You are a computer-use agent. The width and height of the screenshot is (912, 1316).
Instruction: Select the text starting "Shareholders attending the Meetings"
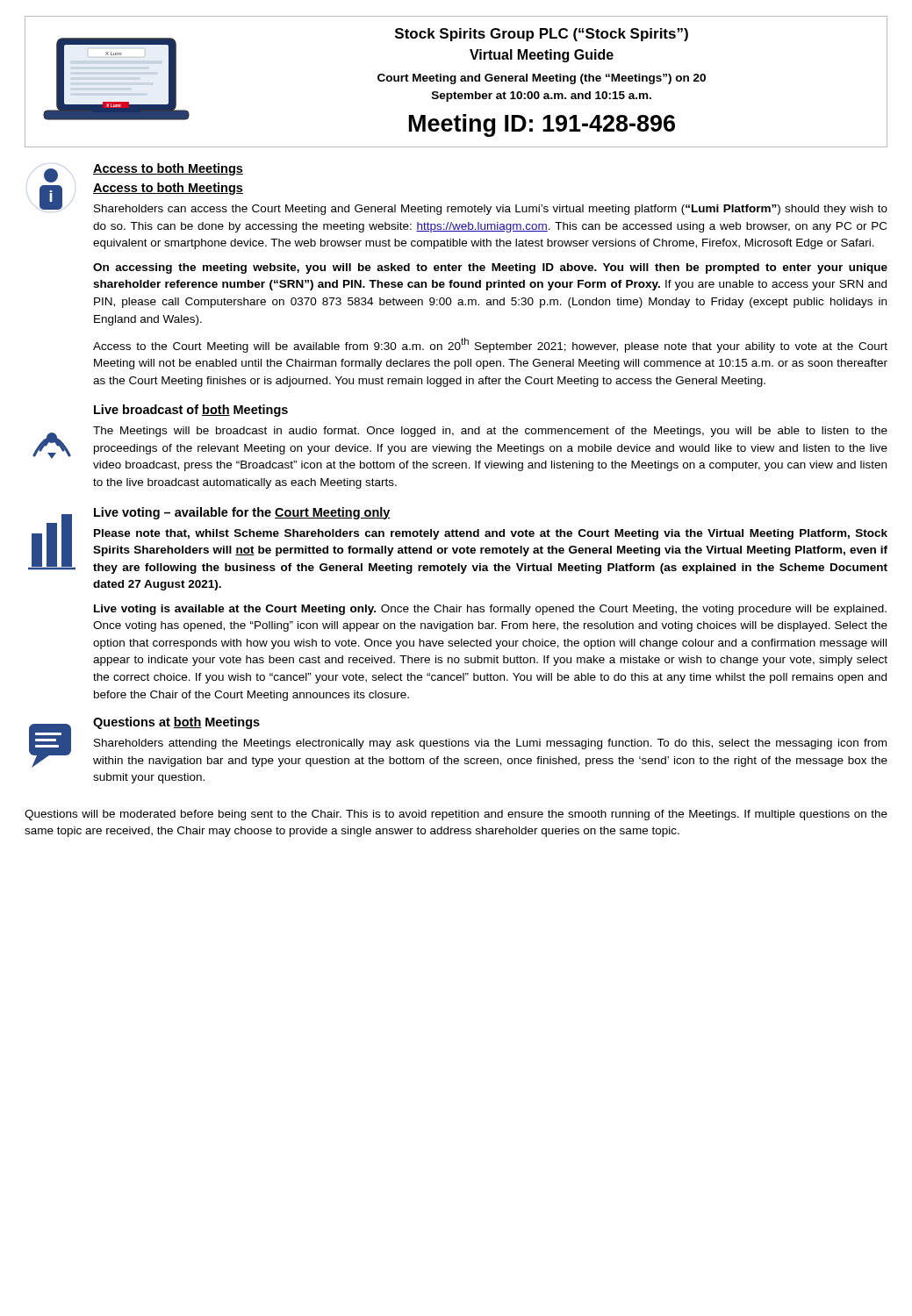490,760
